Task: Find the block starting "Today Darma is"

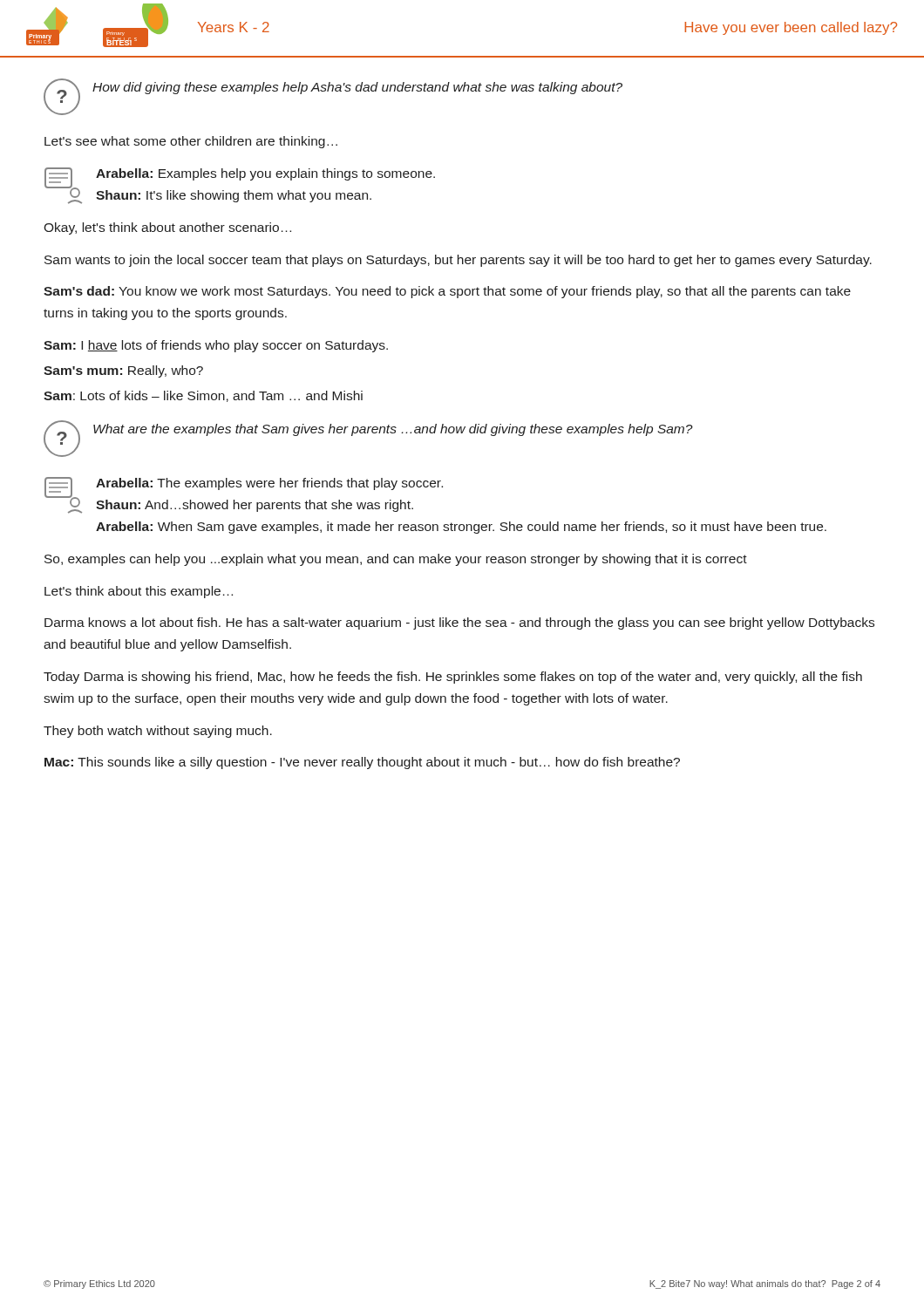Action: tap(453, 687)
